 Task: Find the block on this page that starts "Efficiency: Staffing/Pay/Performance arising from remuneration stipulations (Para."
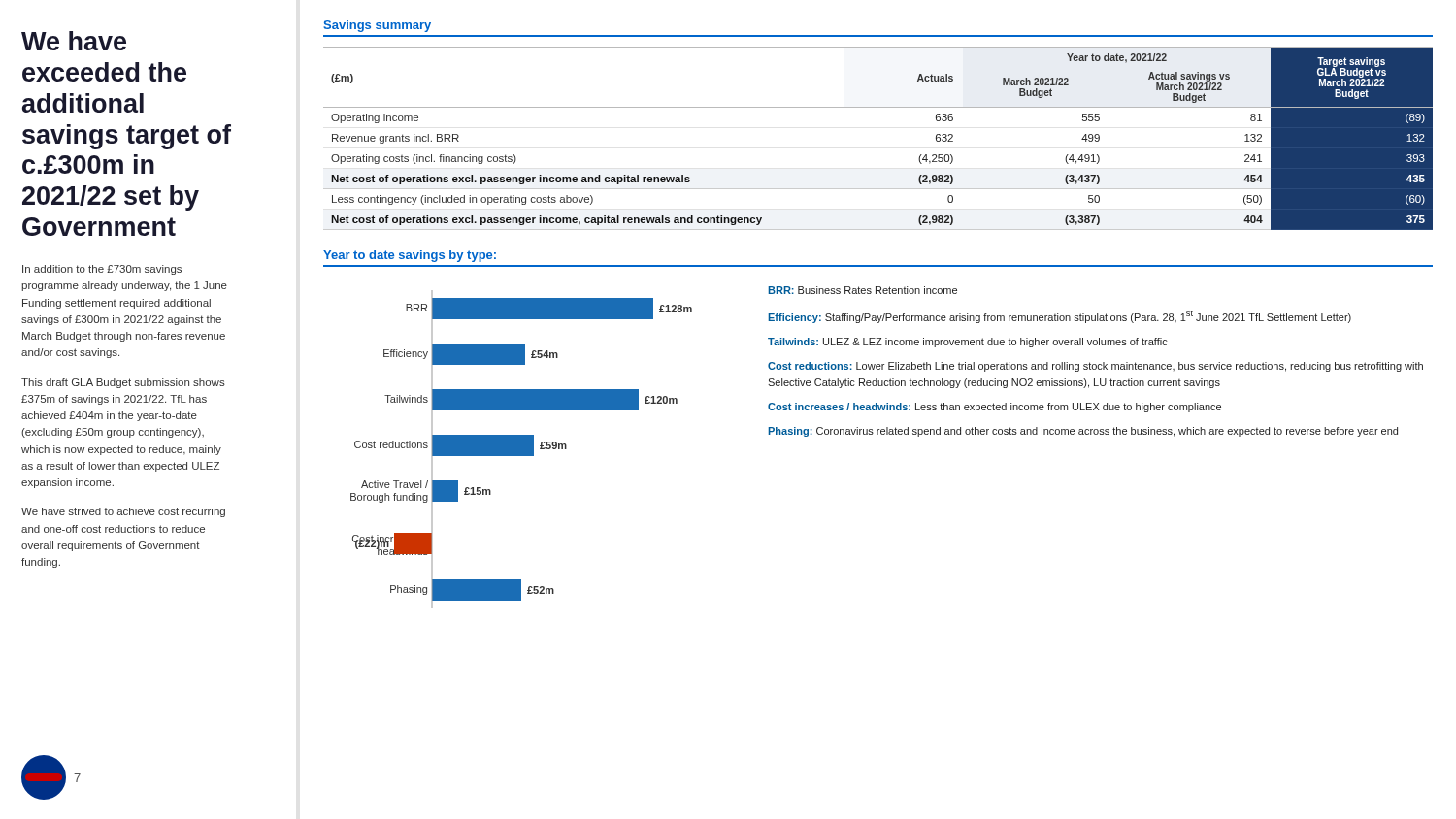coord(1060,316)
